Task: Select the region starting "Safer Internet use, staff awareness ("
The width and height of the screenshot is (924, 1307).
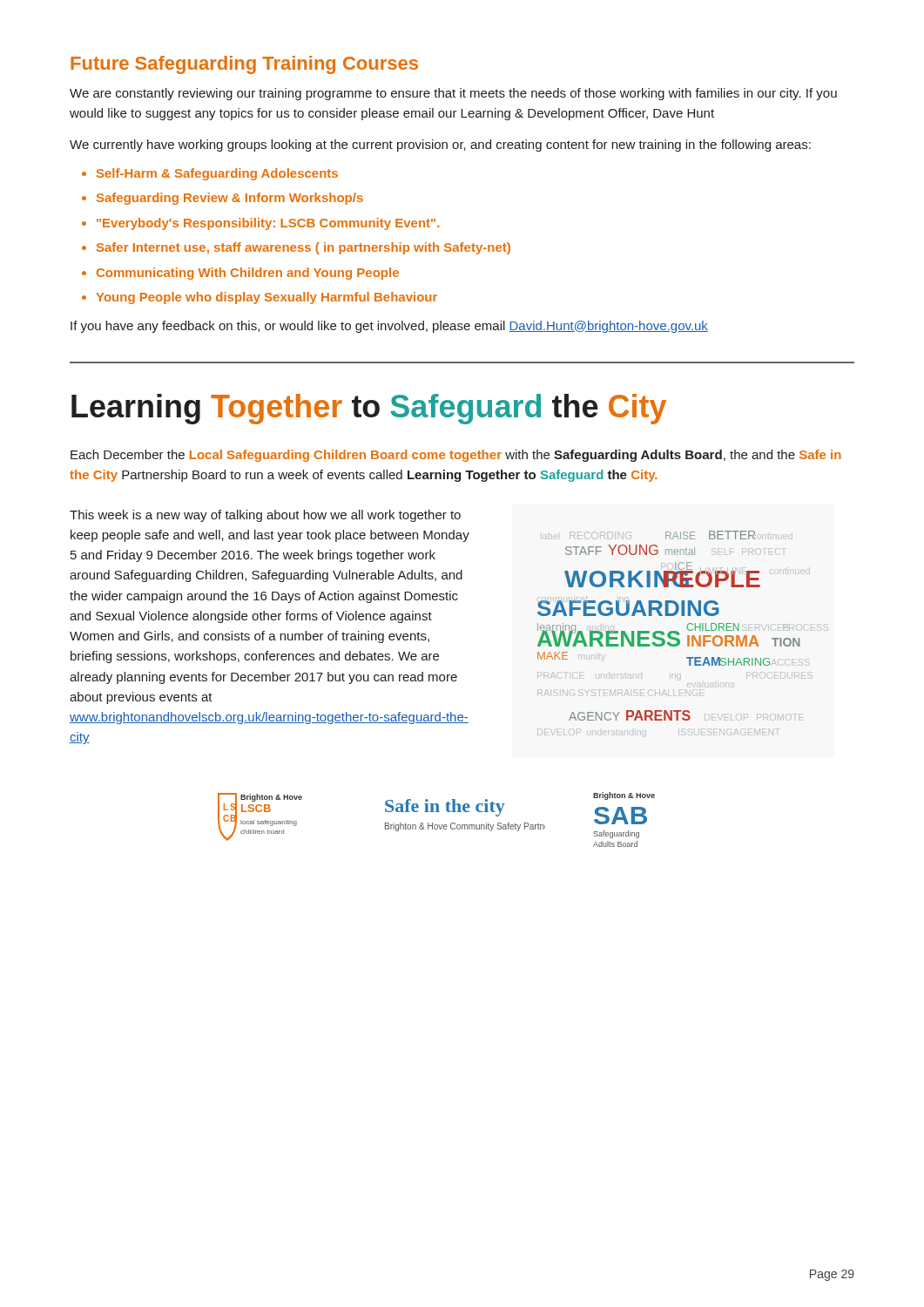Action: (303, 247)
